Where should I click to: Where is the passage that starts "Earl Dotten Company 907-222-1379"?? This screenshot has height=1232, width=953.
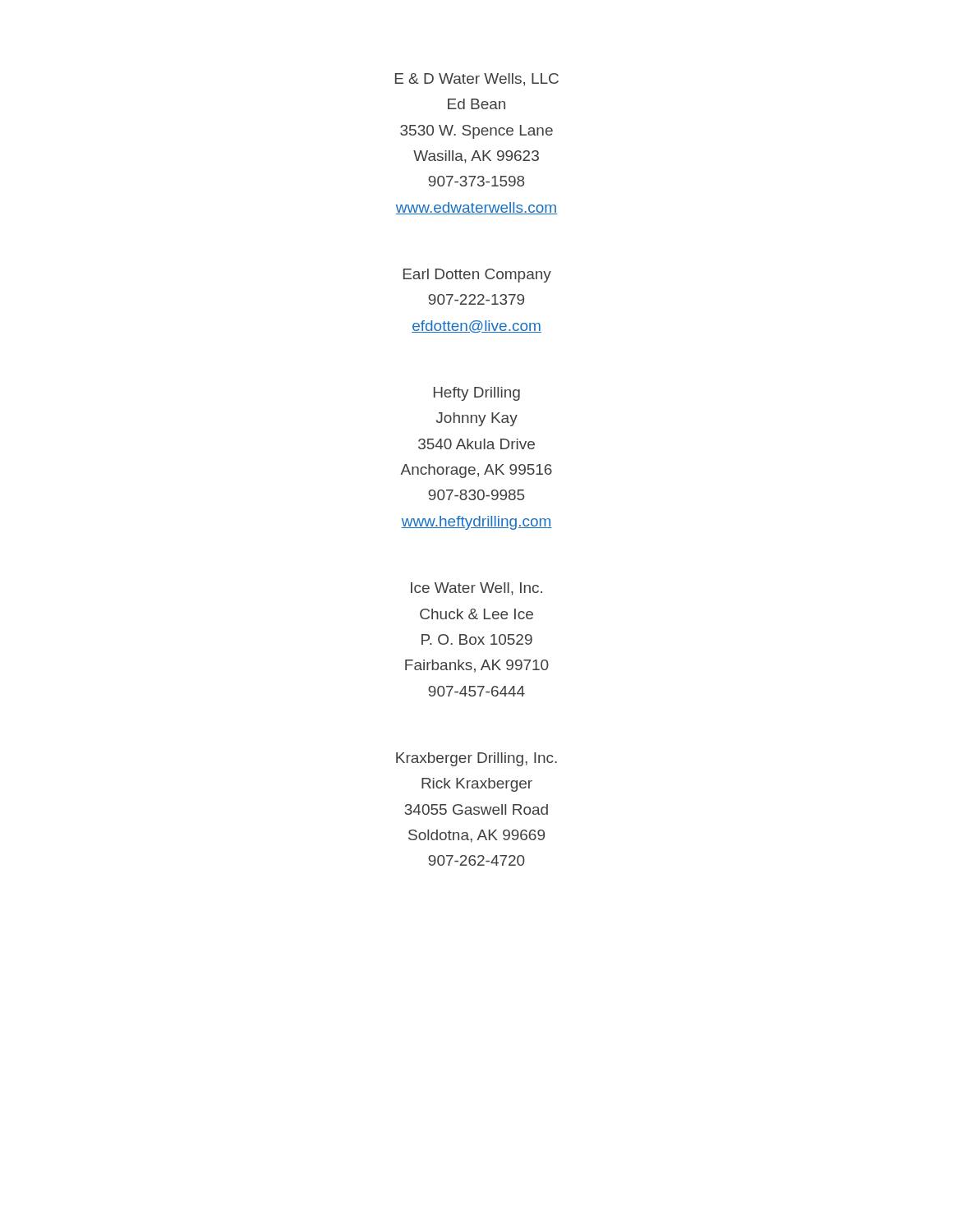(476, 300)
